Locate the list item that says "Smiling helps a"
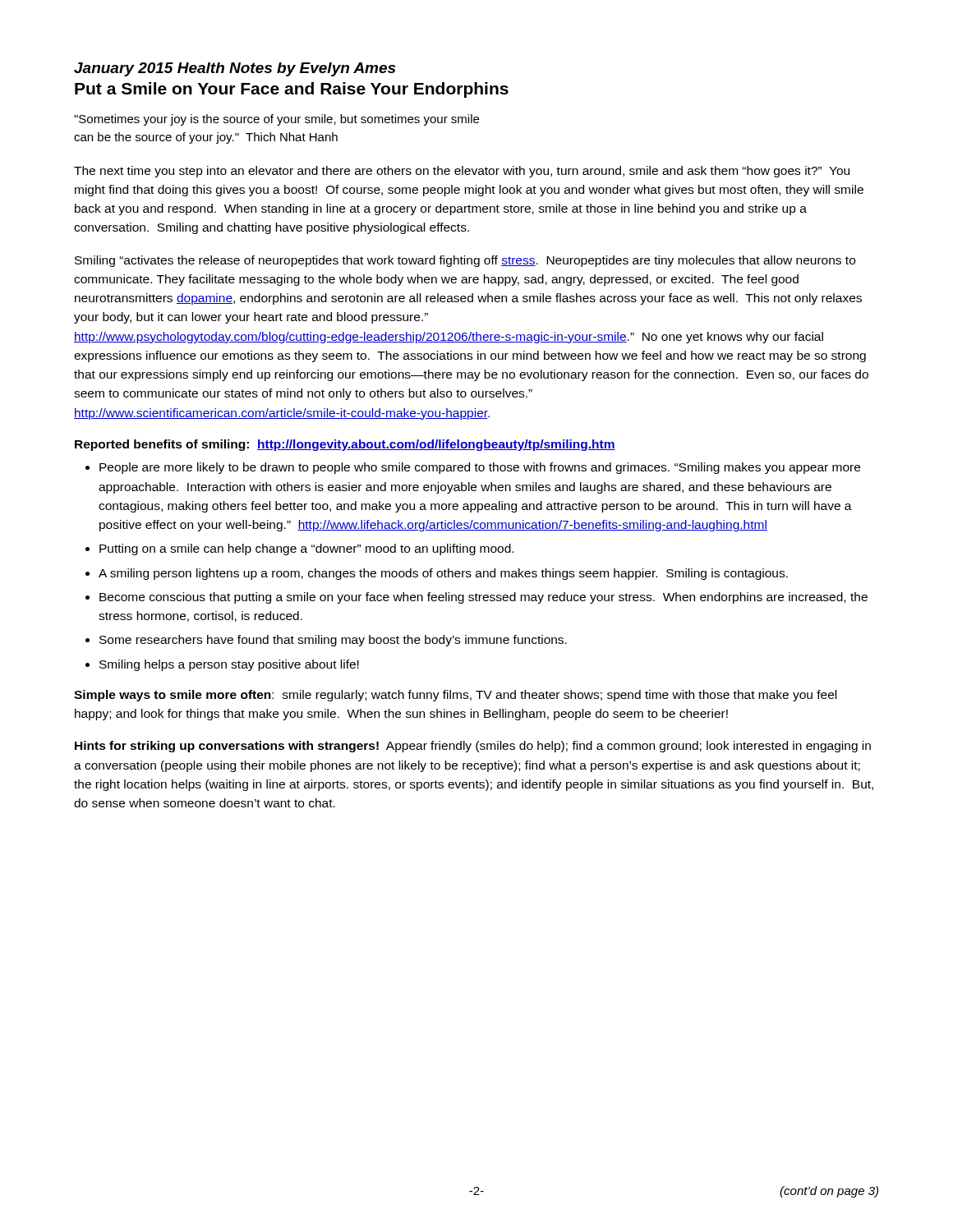The height and width of the screenshot is (1232, 953). (x=229, y=664)
